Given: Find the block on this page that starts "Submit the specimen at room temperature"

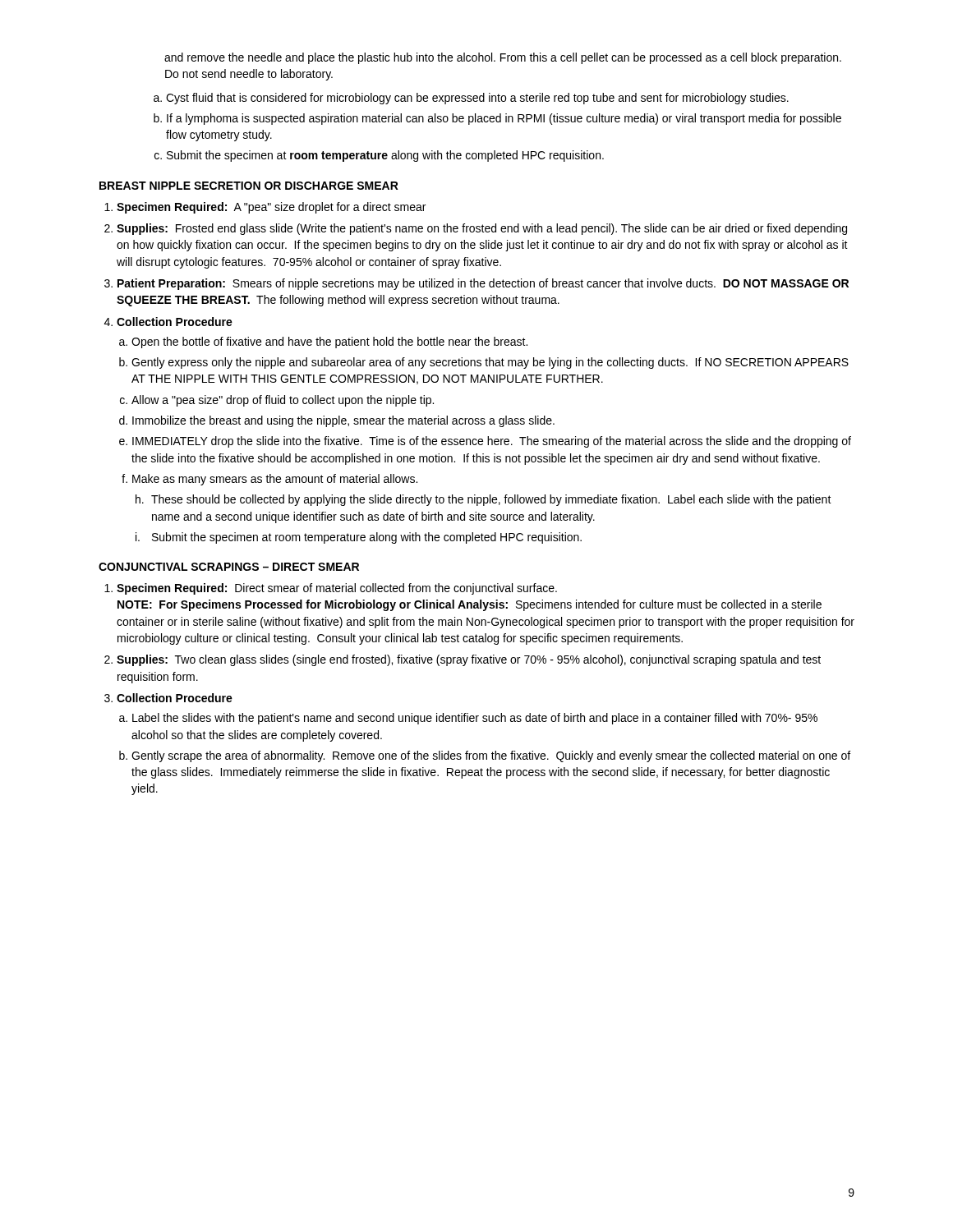Looking at the screenshot, I should (510, 156).
